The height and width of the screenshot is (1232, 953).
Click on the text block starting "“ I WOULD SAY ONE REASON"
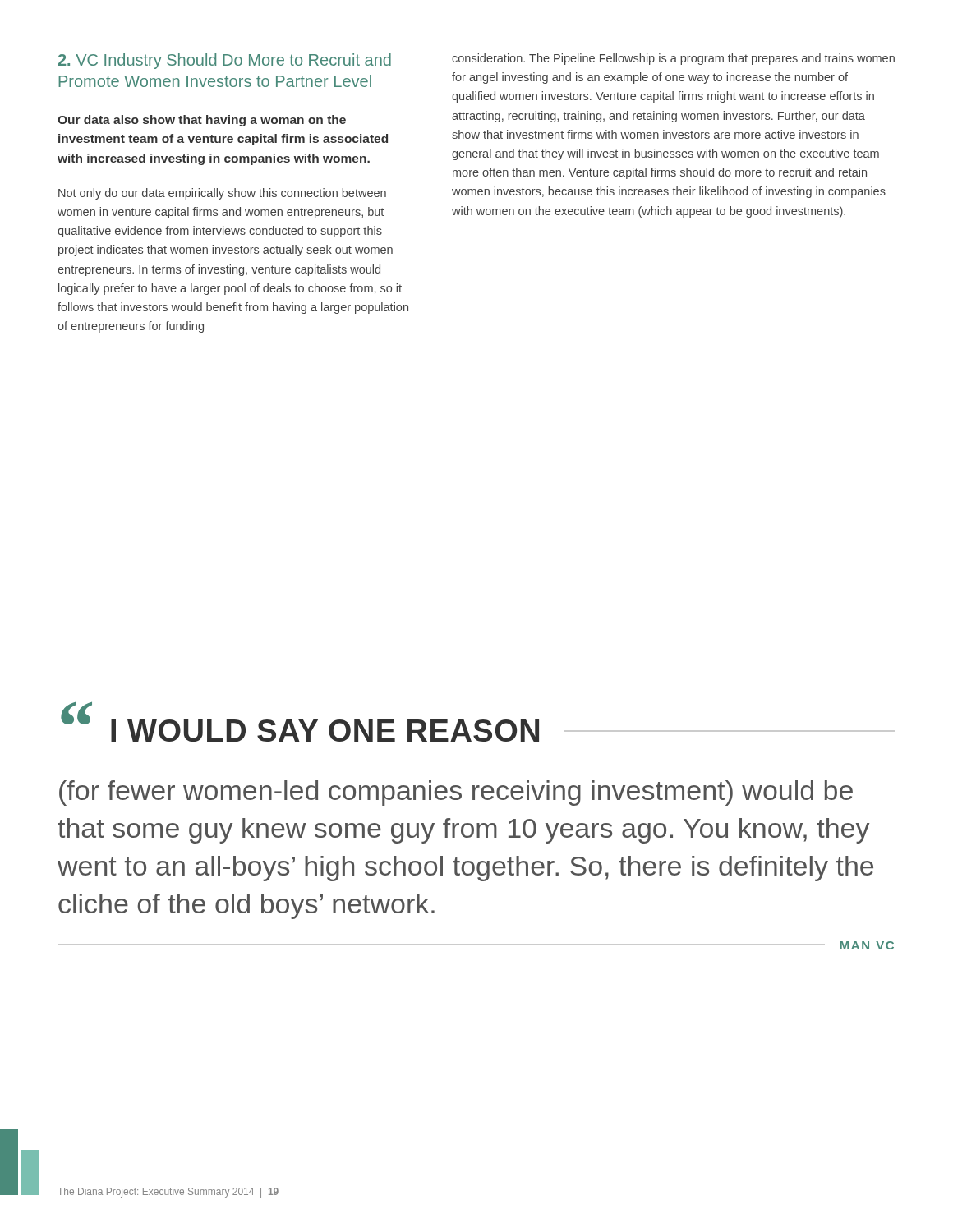click(x=476, y=825)
